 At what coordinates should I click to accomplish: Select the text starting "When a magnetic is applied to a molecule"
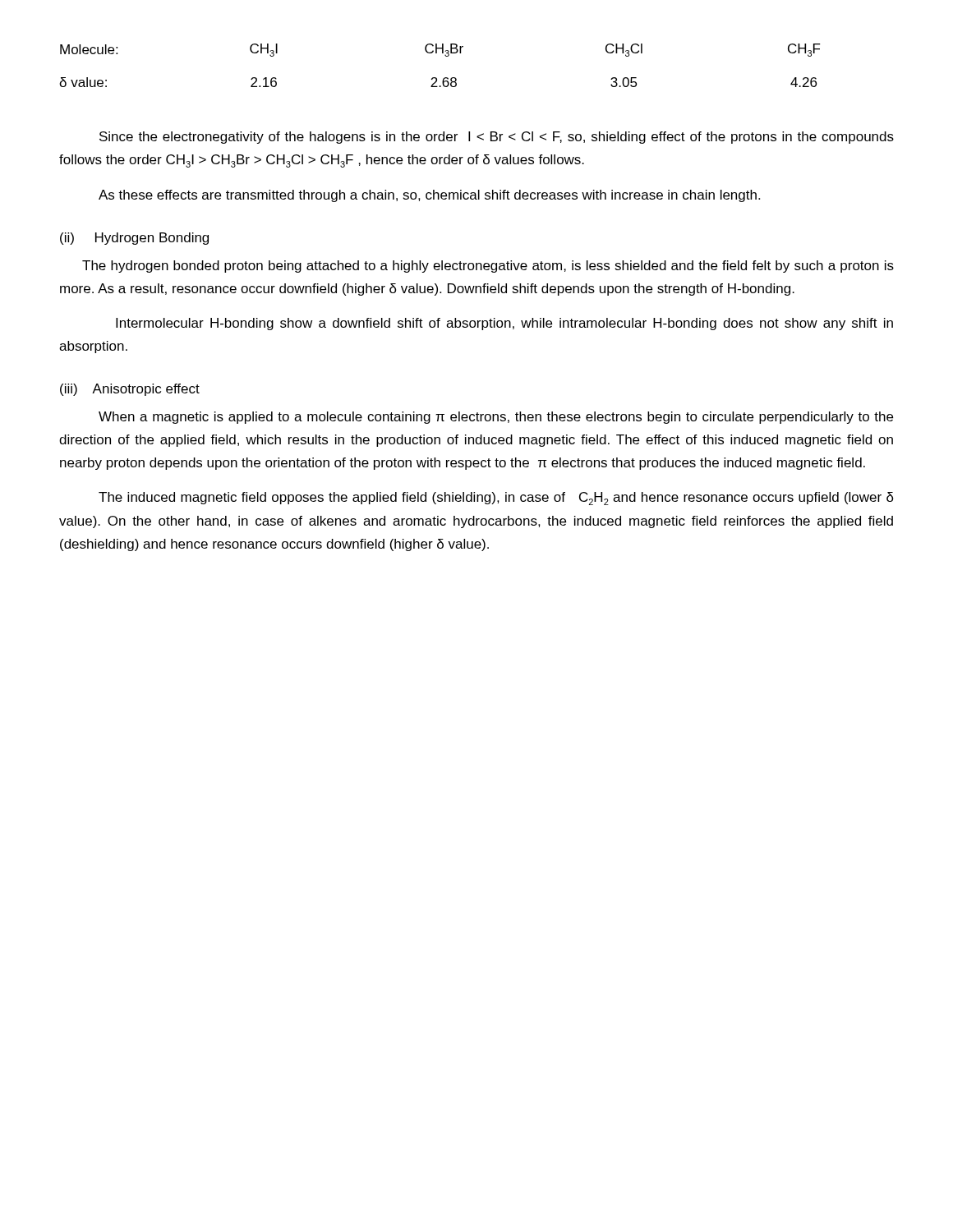point(476,440)
